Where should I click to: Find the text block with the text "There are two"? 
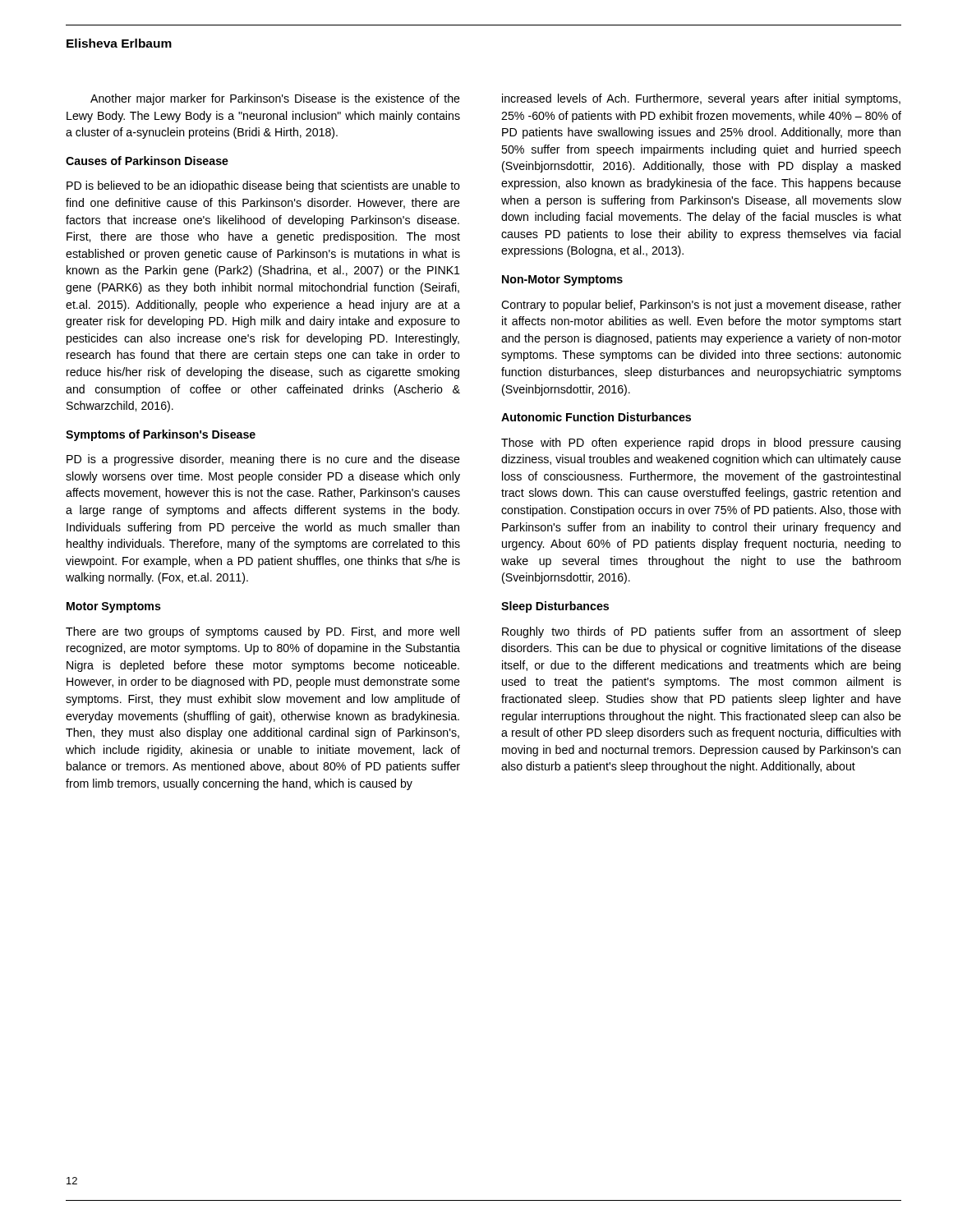[x=263, y=708]
